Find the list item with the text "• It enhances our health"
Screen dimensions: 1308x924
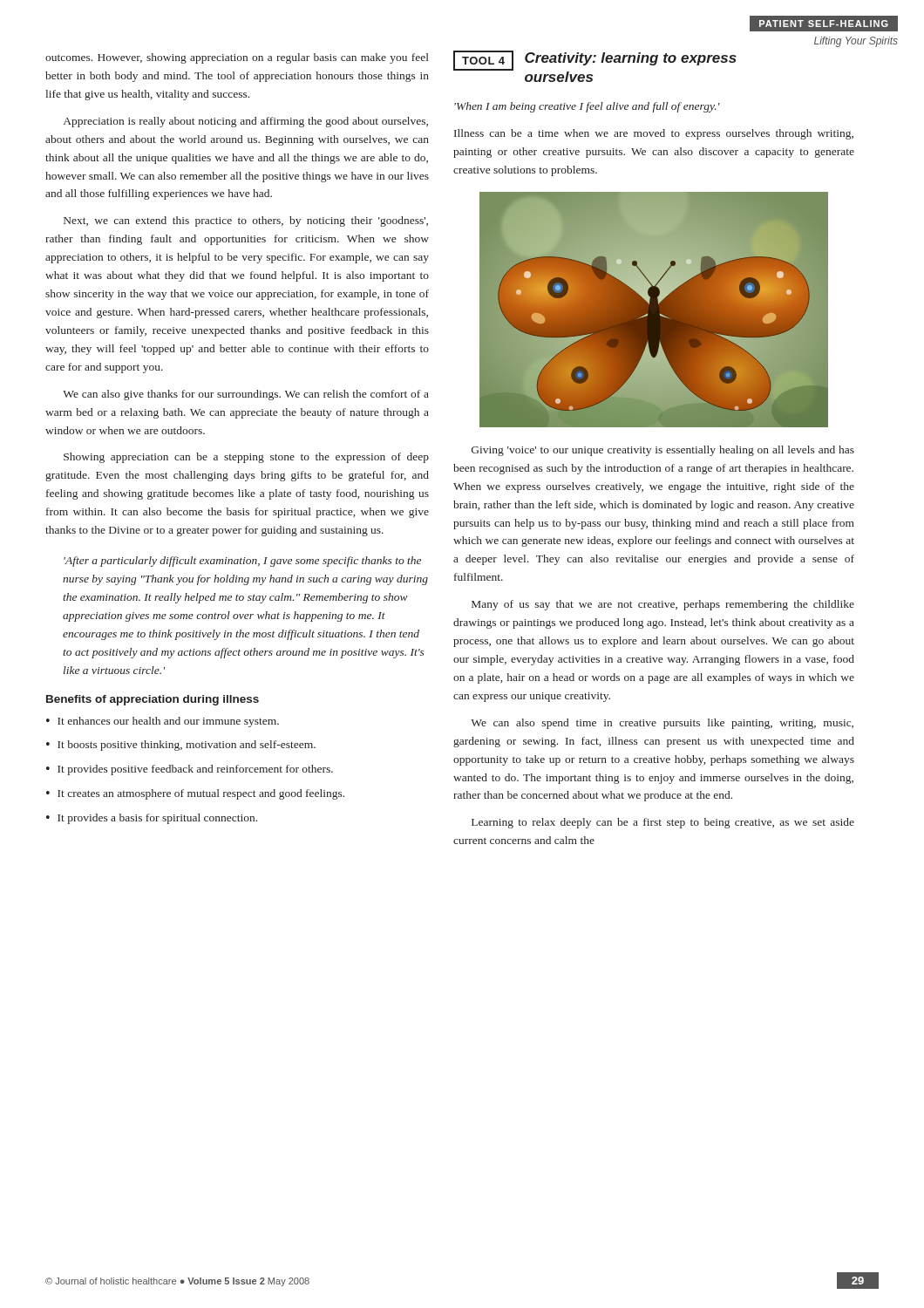[162, 721]
